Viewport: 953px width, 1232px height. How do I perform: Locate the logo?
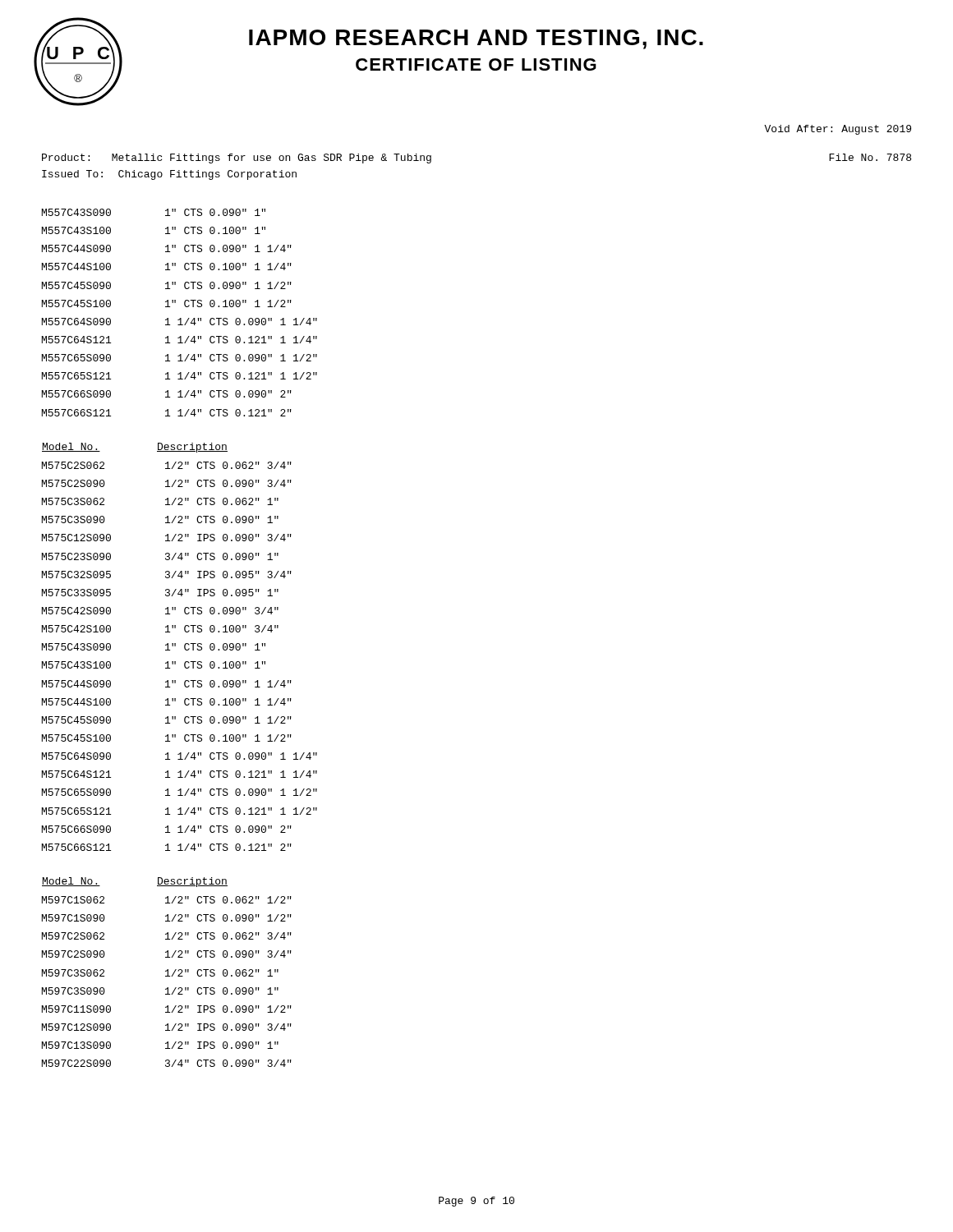point(78,63)
